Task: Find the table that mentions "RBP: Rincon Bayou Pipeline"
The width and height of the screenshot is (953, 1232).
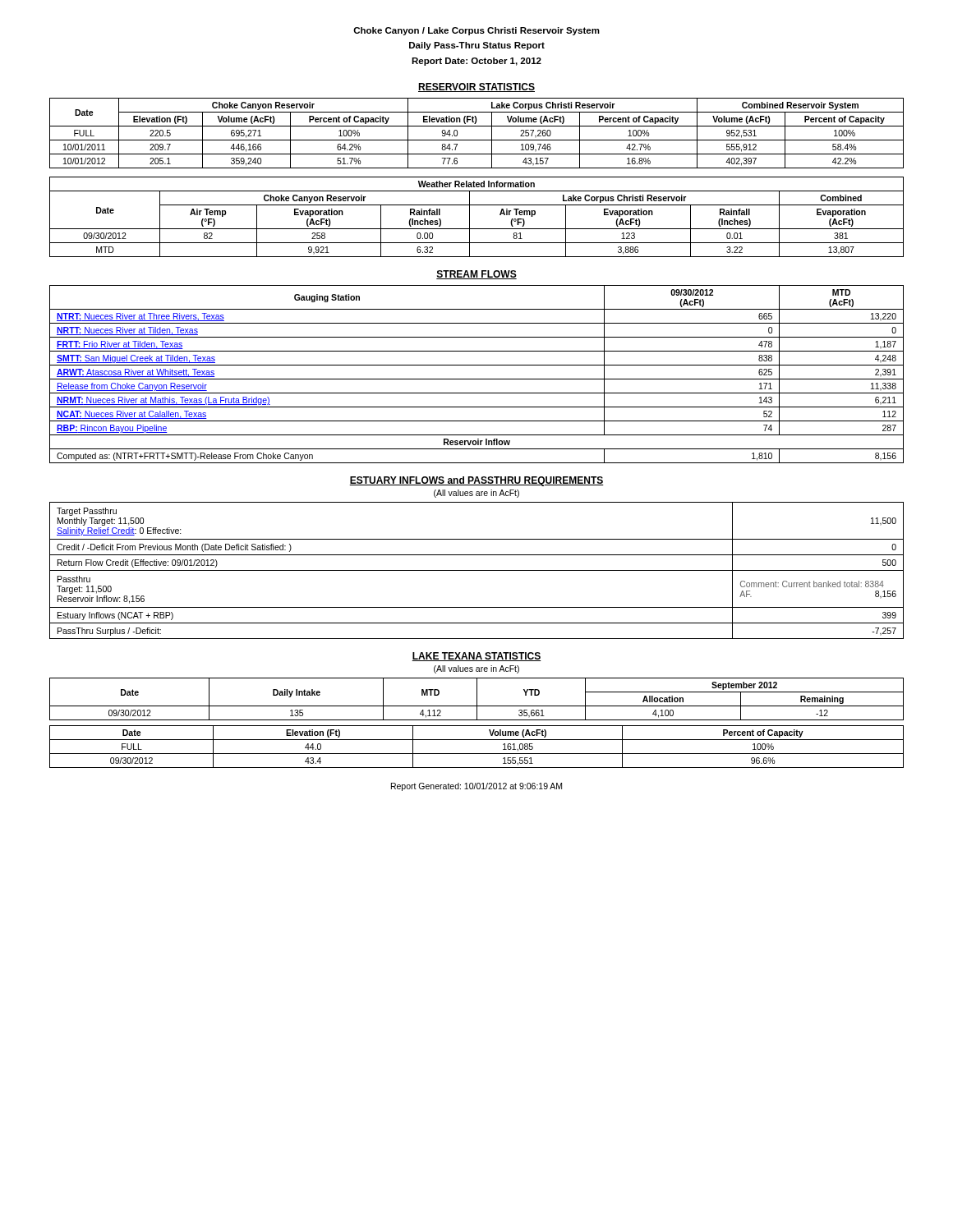Action: tap(476, 374)
